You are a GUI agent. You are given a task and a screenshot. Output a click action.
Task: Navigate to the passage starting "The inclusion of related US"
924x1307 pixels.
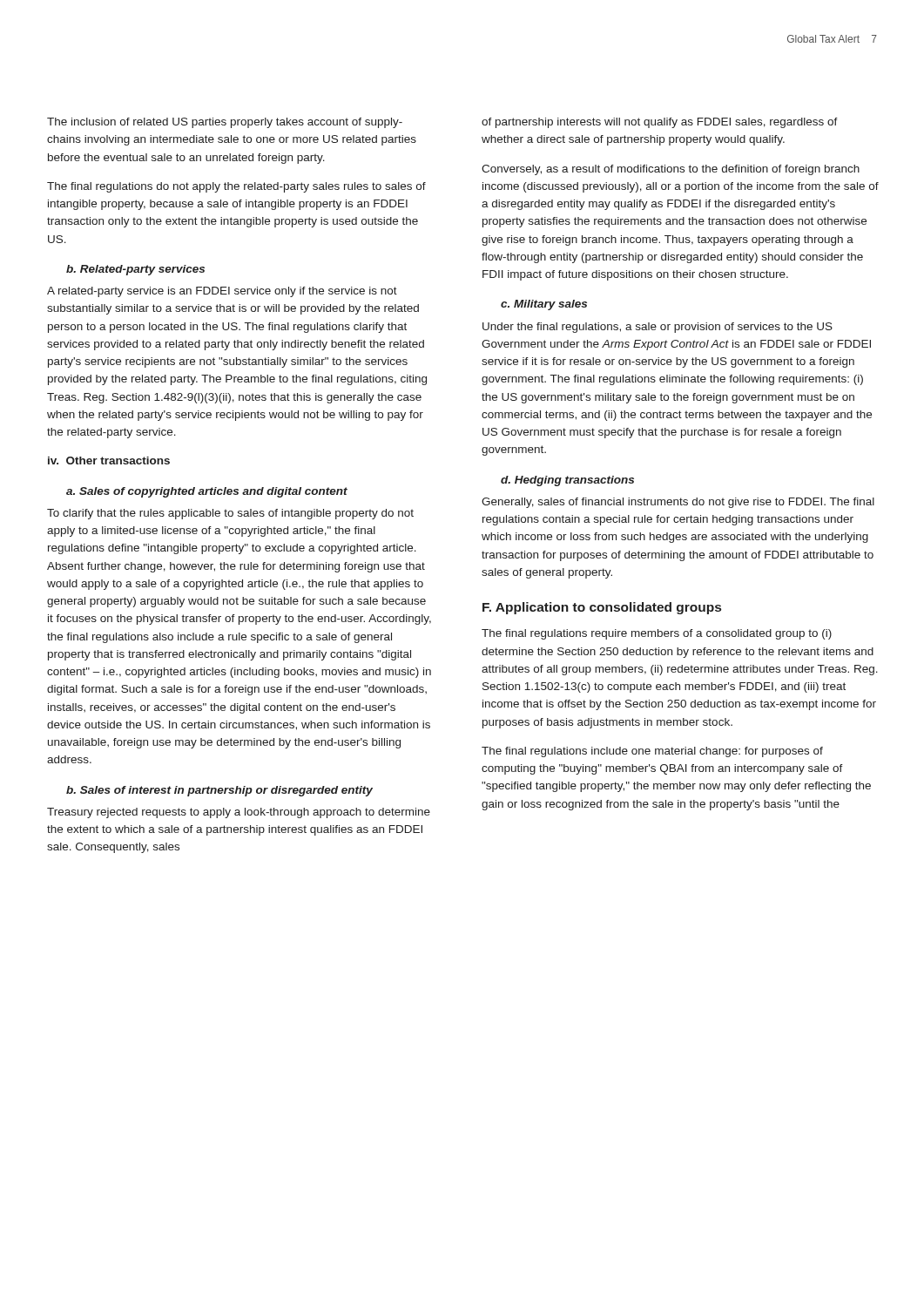click(240, 140)
